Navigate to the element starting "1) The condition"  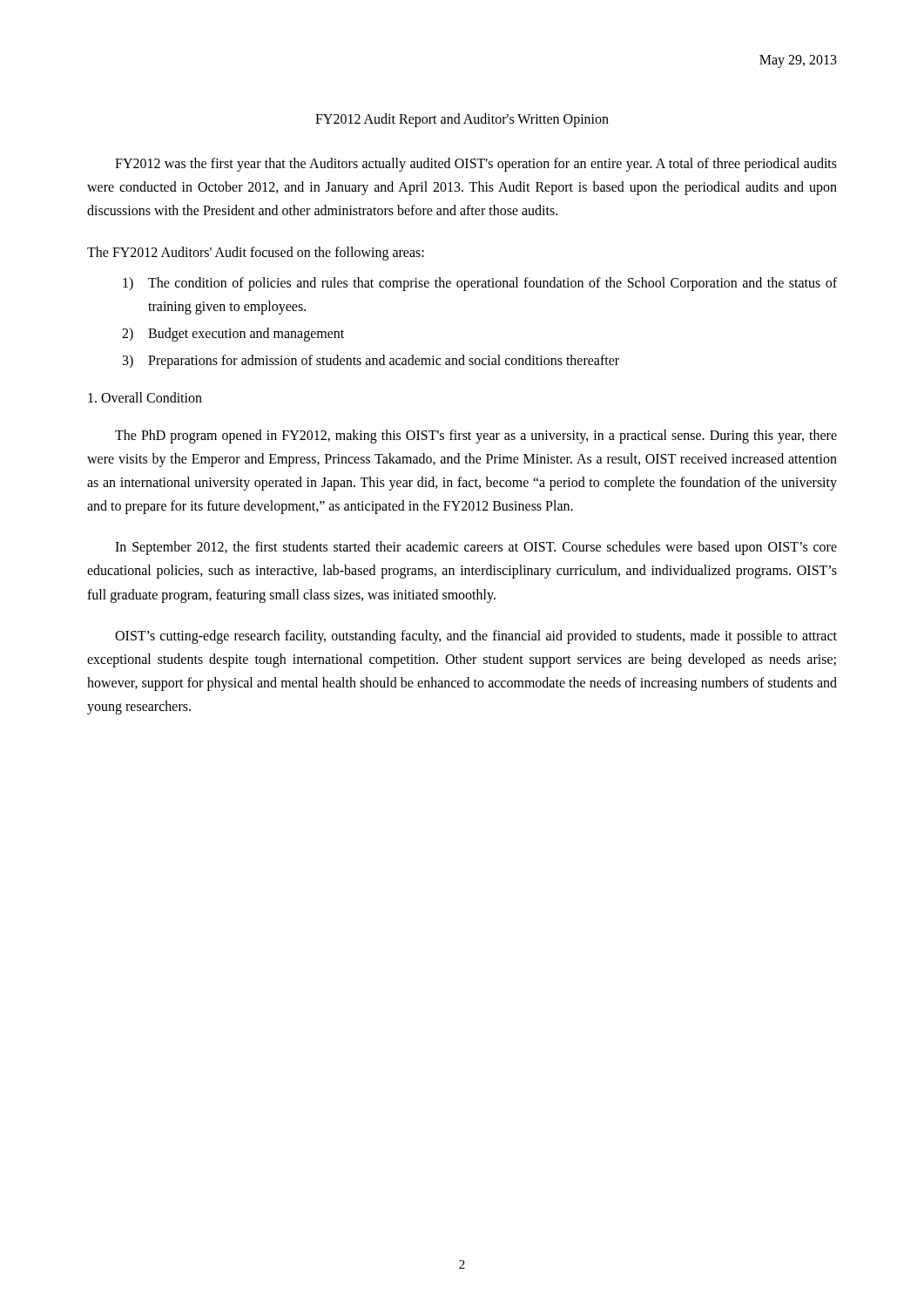coord(479,294)
